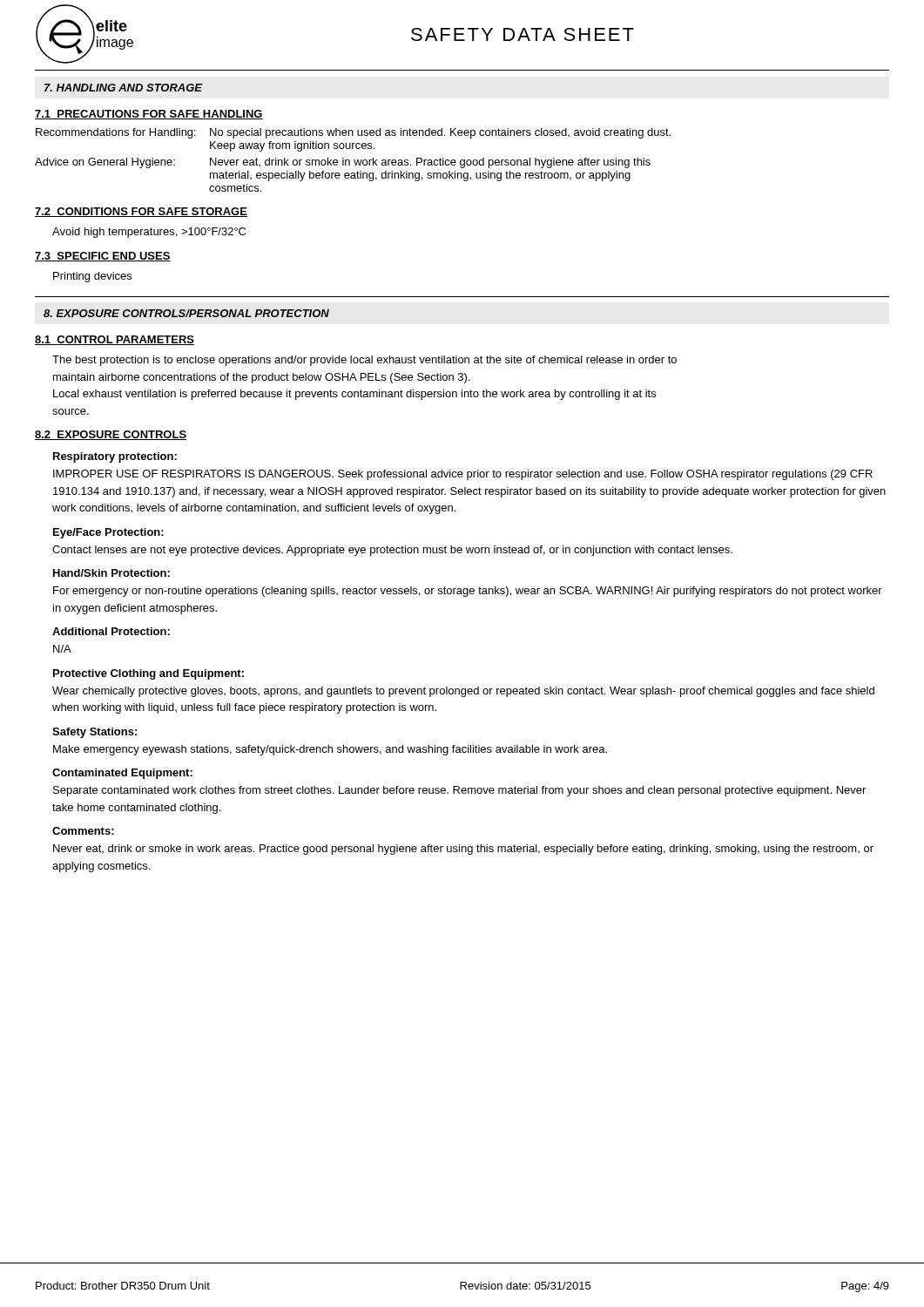
Task: Click on the text block starting "Respiratory protection:"
Action: click(x=115, y=456)
